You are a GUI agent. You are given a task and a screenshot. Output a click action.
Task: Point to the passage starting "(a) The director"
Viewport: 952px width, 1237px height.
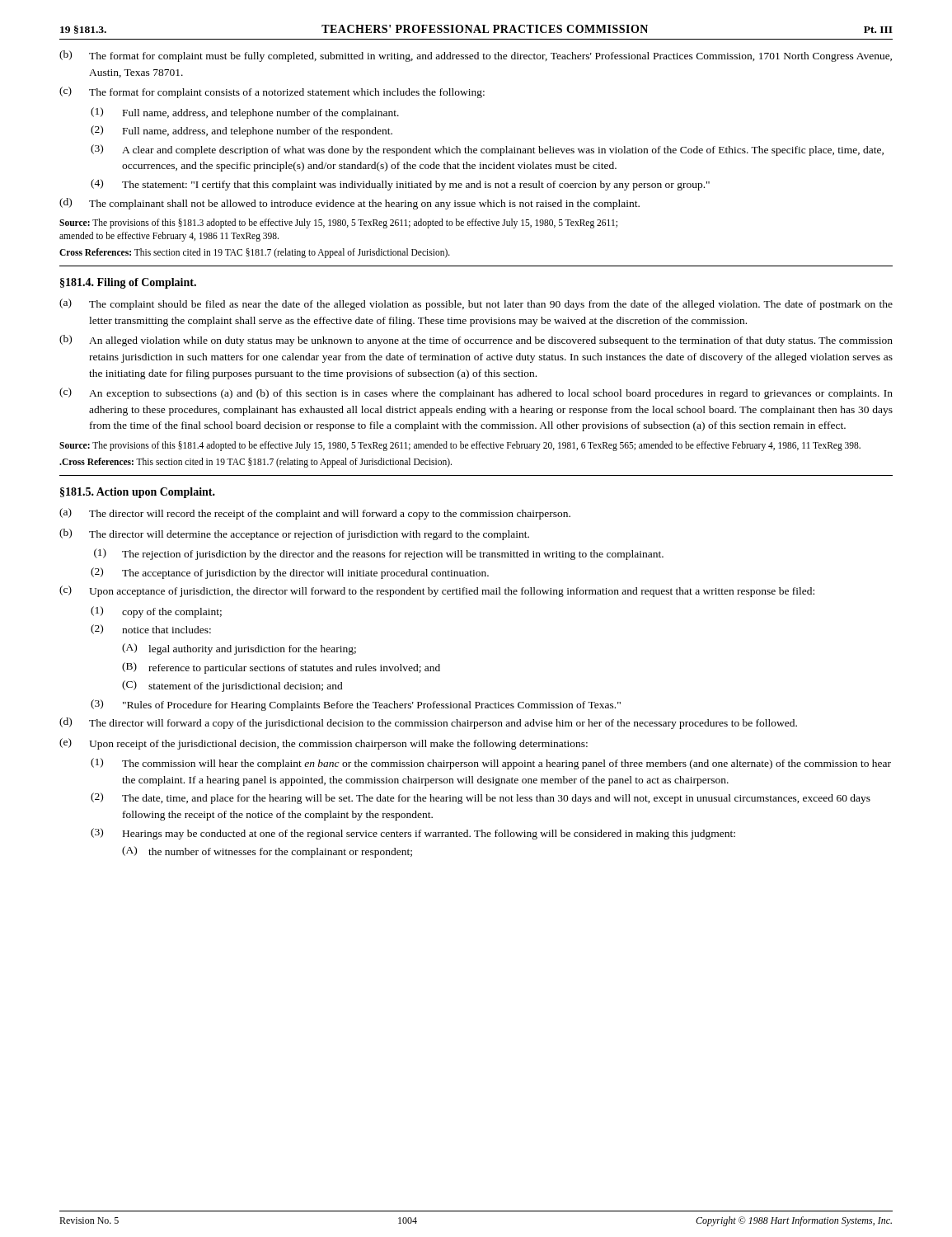pyautogui.click(x=476, y=514)
